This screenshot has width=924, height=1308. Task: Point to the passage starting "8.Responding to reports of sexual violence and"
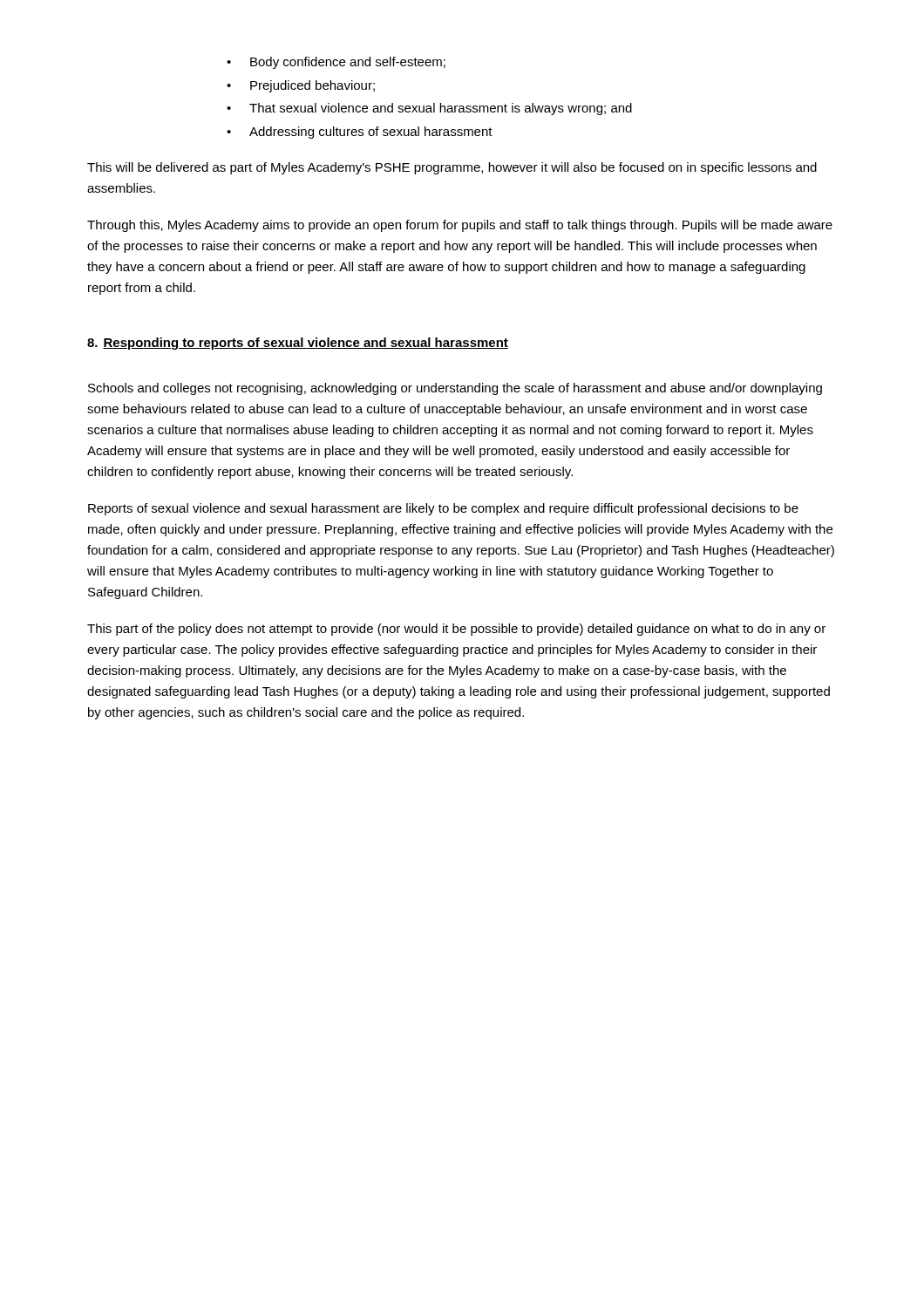(298, 342)
